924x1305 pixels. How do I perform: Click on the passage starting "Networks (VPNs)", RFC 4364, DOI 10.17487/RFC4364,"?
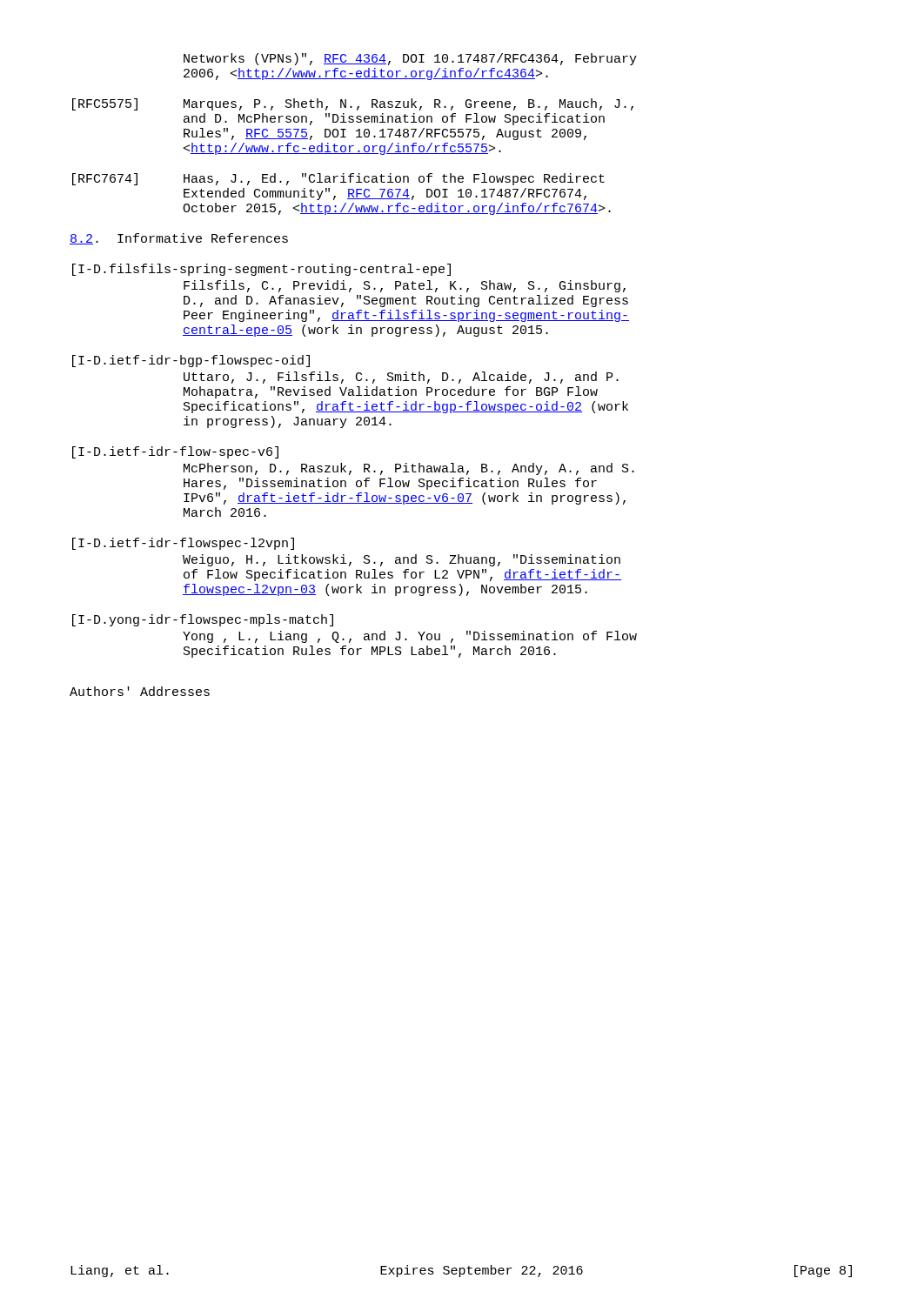point(410,67)
